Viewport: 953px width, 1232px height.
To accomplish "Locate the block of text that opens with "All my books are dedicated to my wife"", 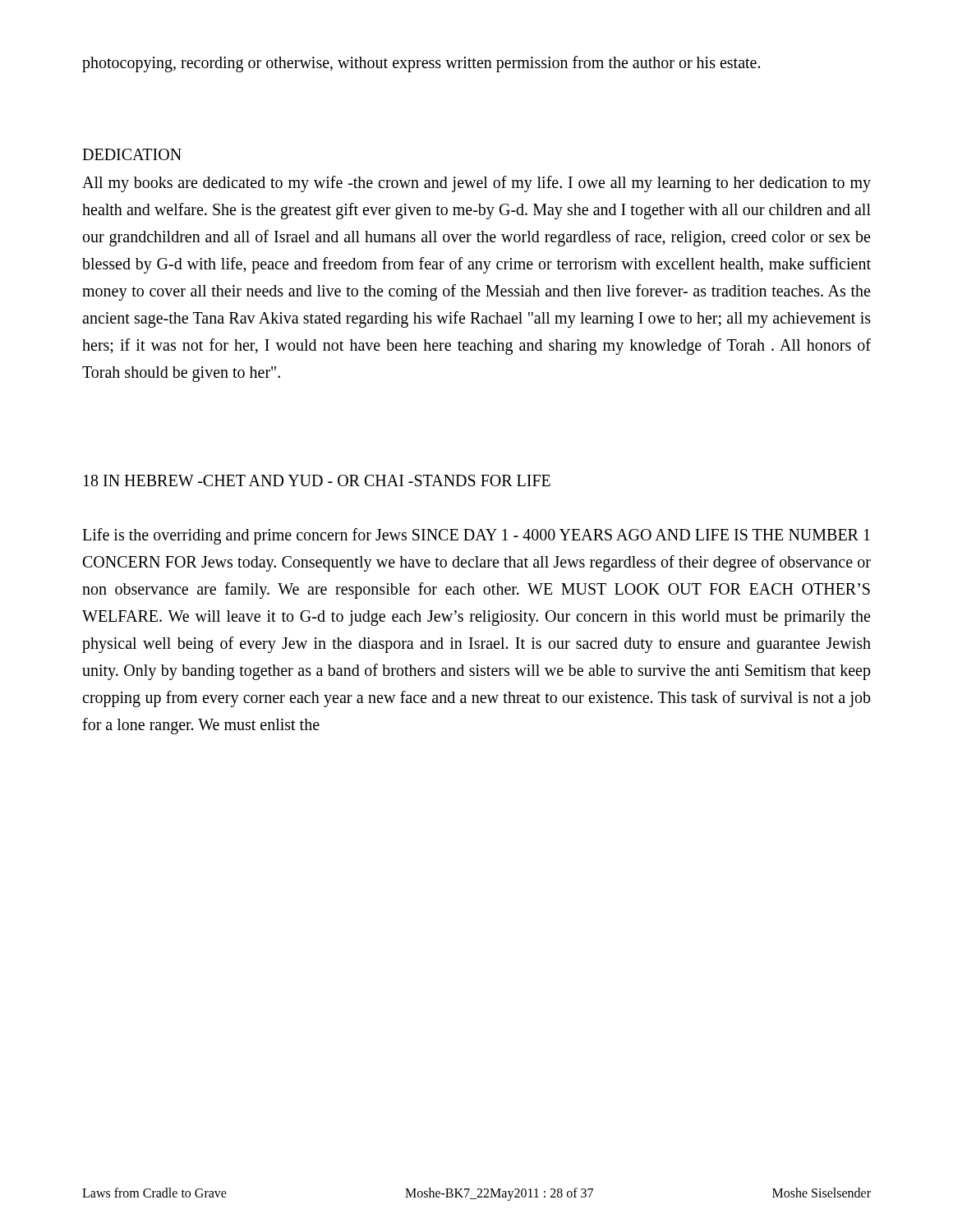I will click(476, 277).
